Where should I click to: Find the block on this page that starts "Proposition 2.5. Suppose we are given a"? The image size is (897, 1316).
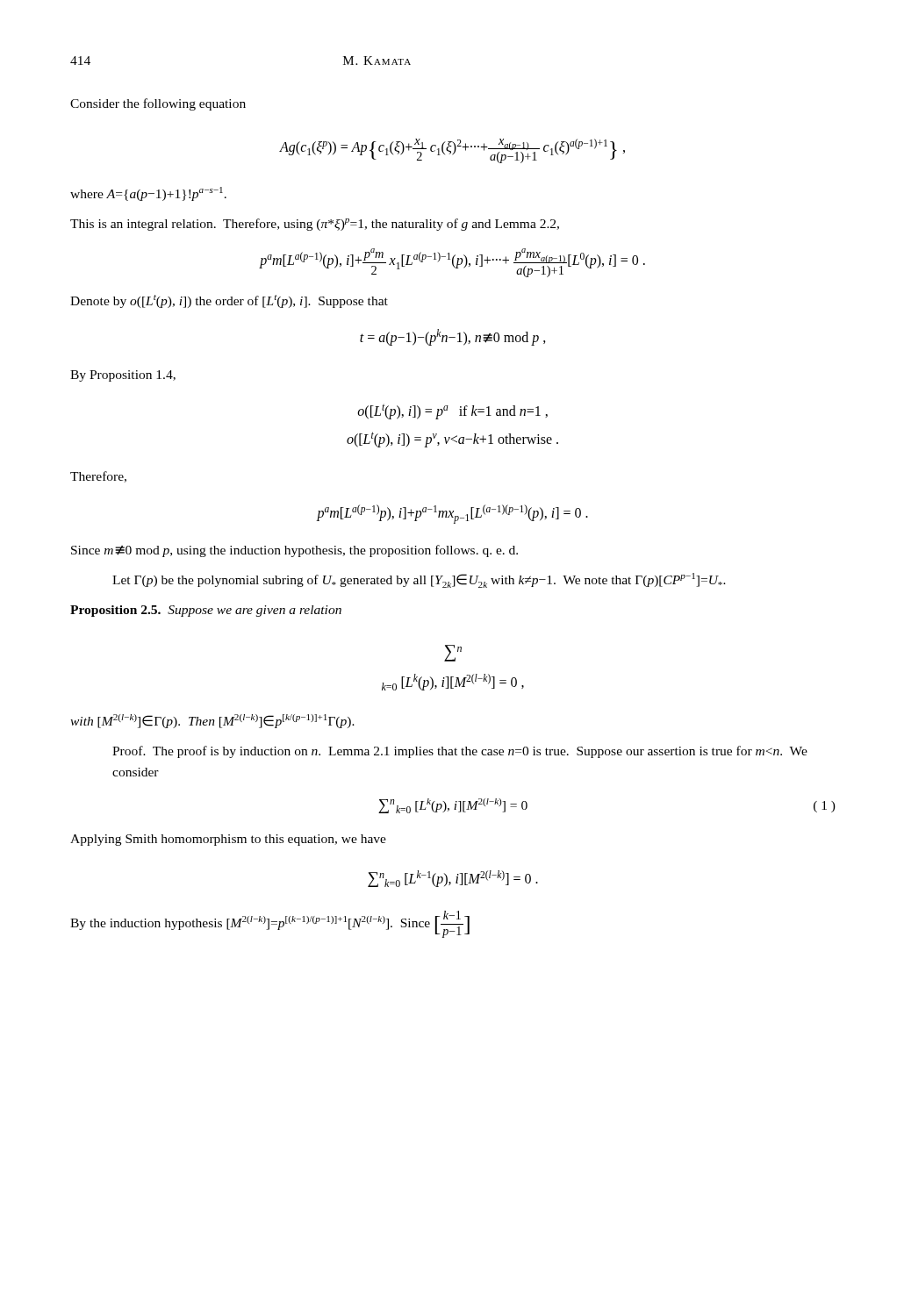tap(206, 611)
